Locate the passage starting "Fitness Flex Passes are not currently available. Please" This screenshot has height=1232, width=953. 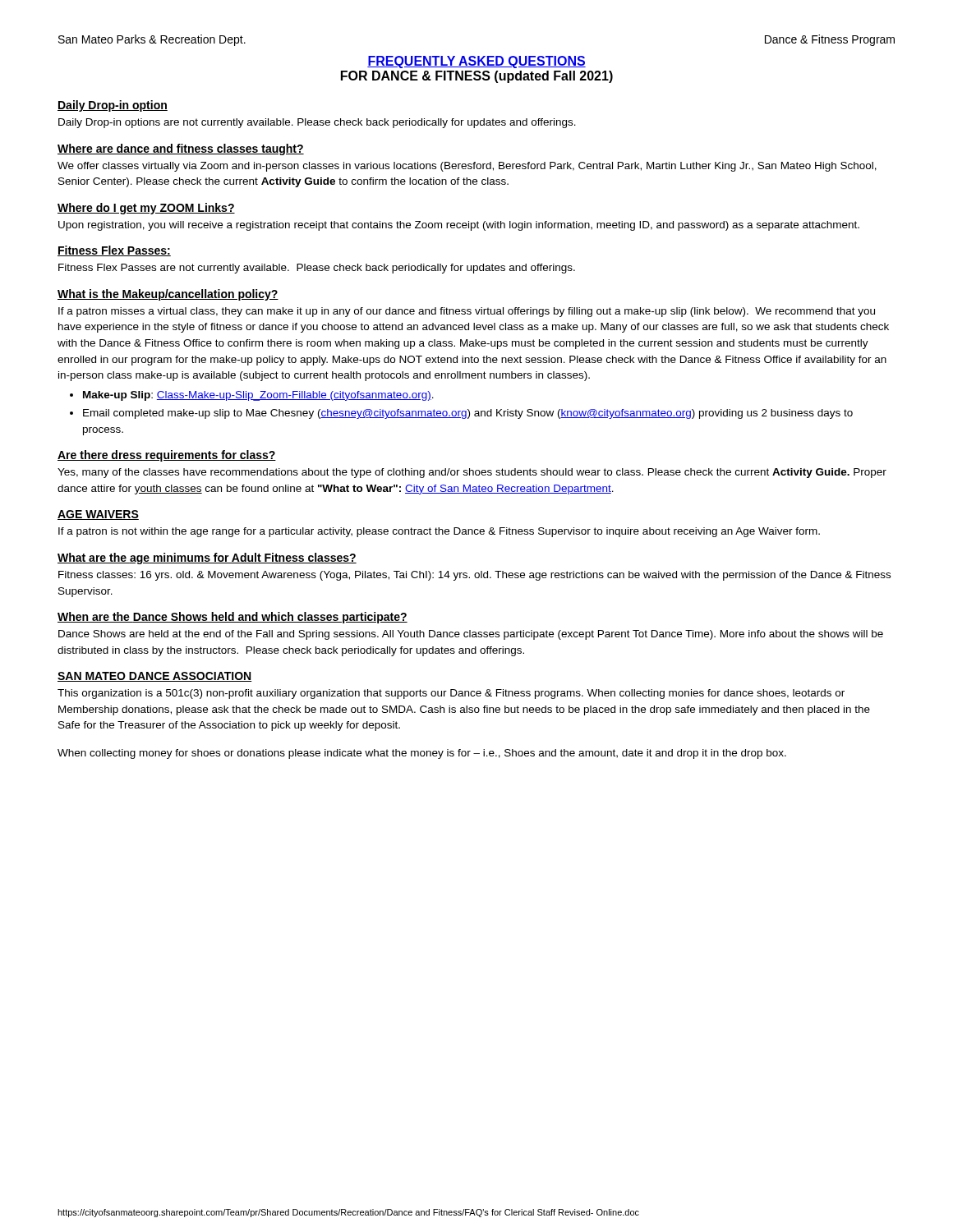click(317, 268)
